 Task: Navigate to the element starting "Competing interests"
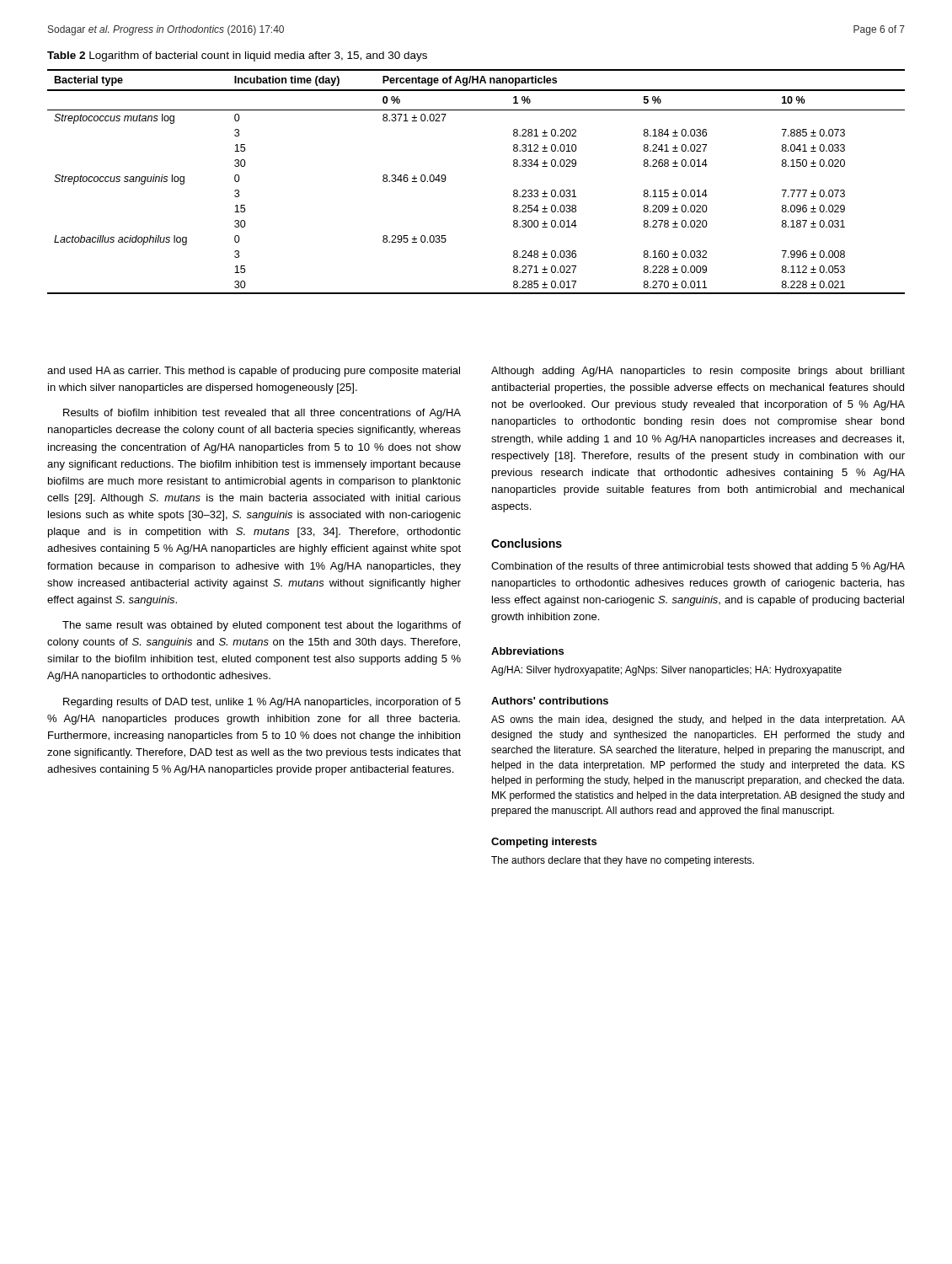(x=544, y=841)
